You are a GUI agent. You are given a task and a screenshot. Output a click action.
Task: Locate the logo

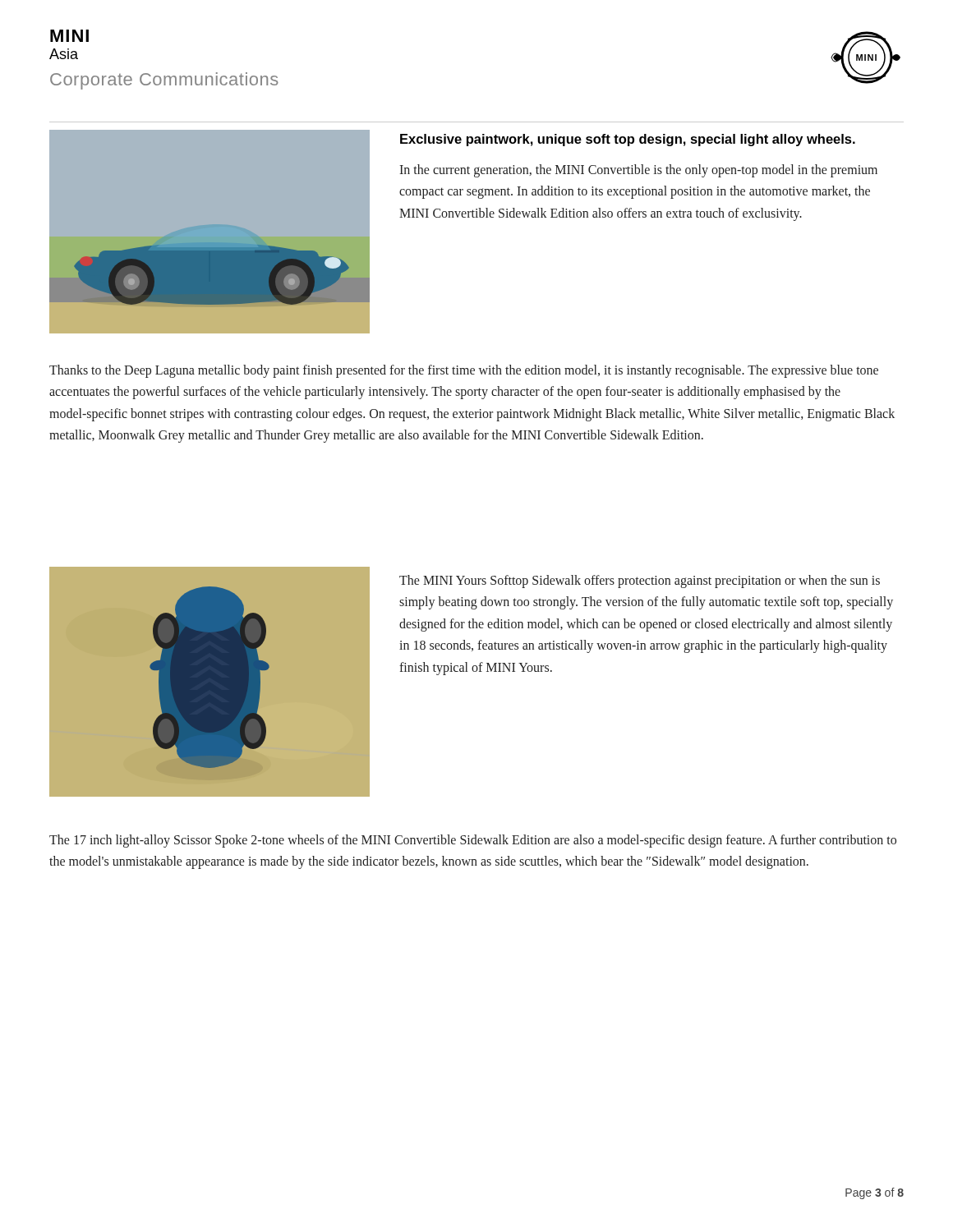coord(867,57)
